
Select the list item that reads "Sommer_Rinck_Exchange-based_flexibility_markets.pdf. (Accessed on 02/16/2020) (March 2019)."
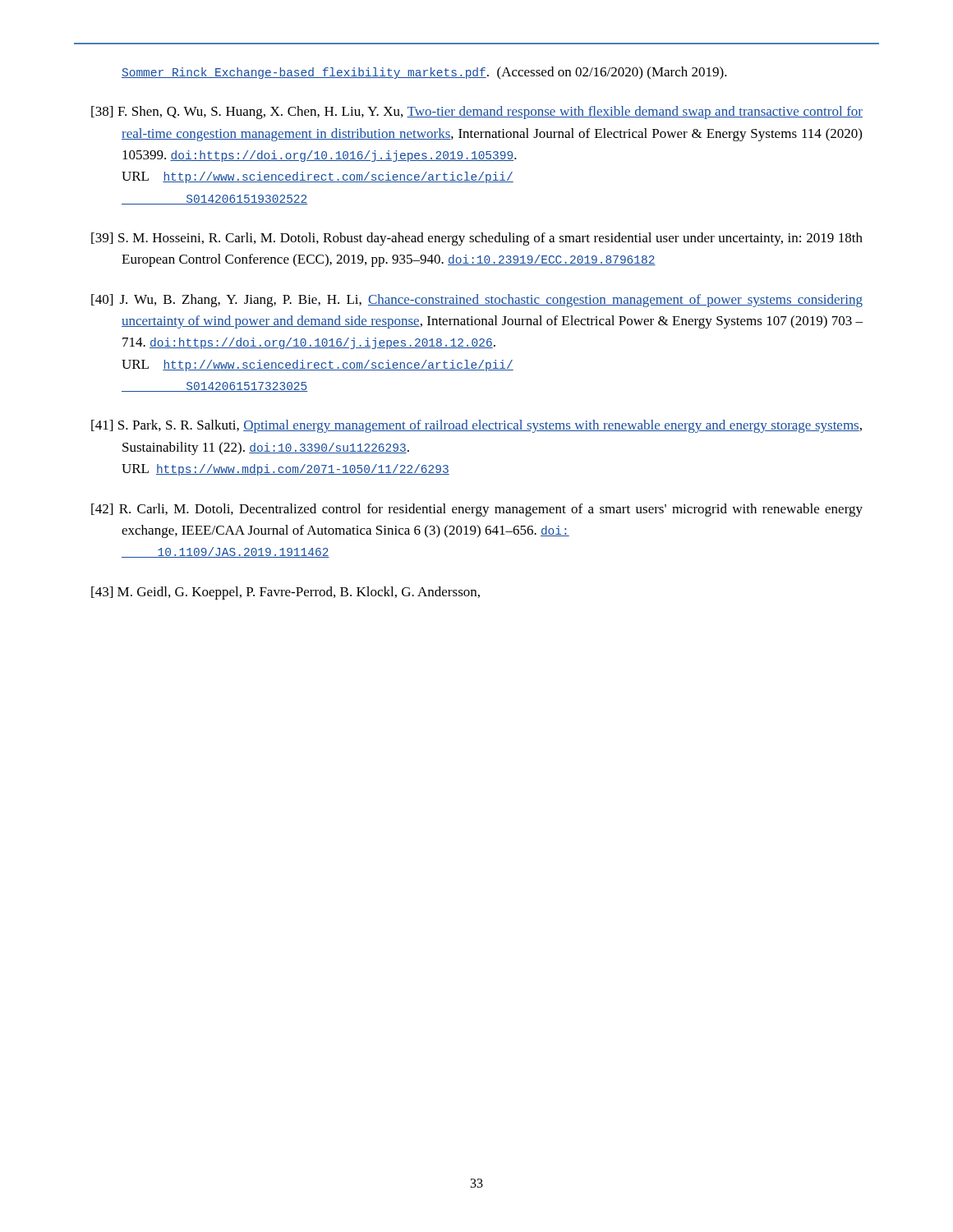pyautogui.click(x=425, y=72)
